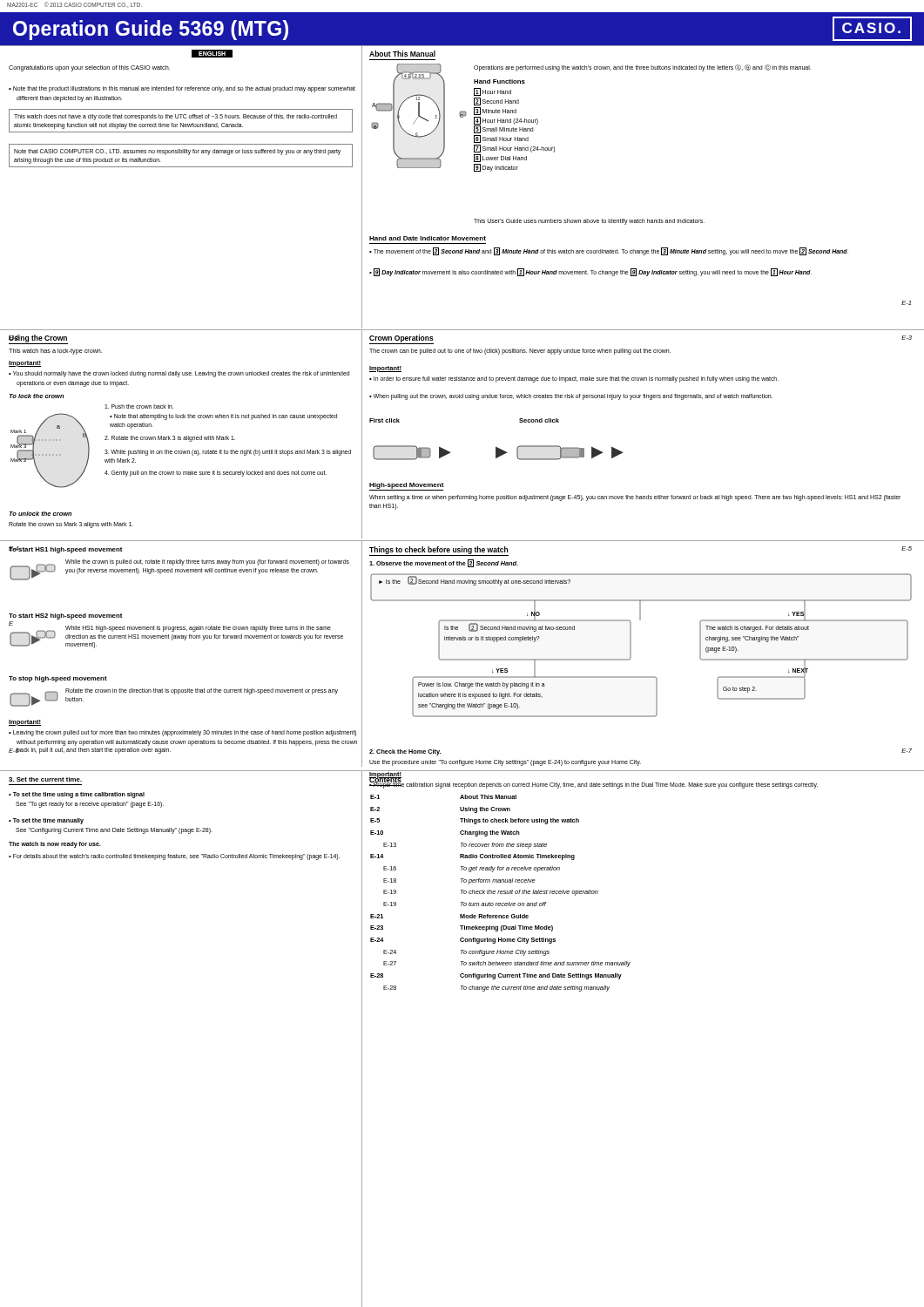
Task: Point to the block beginning "The crown can be pulled out to one"
Action: pyautogui.click(x=520, y=351)
